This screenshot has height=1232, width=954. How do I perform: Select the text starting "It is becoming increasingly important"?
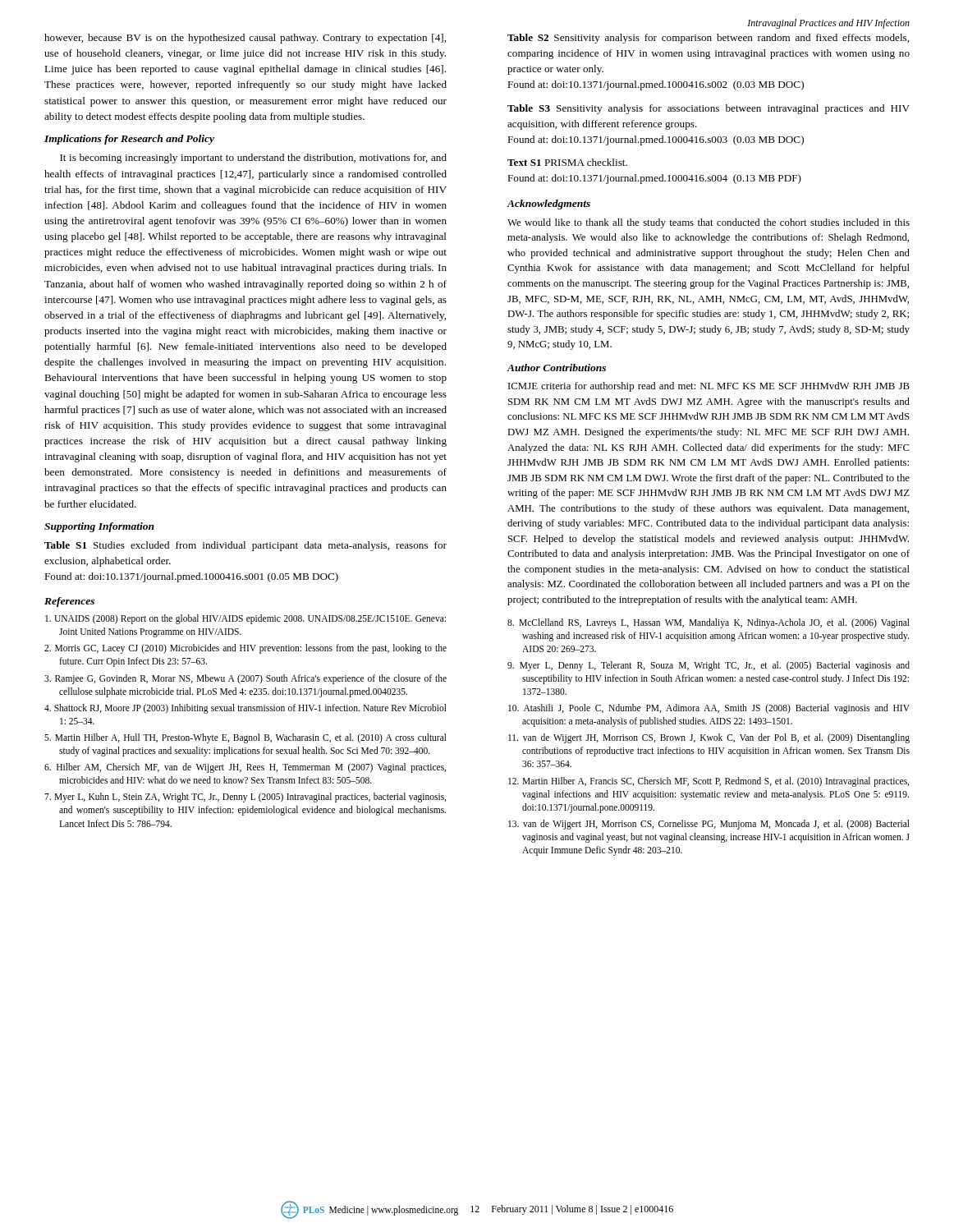(246, 331)
